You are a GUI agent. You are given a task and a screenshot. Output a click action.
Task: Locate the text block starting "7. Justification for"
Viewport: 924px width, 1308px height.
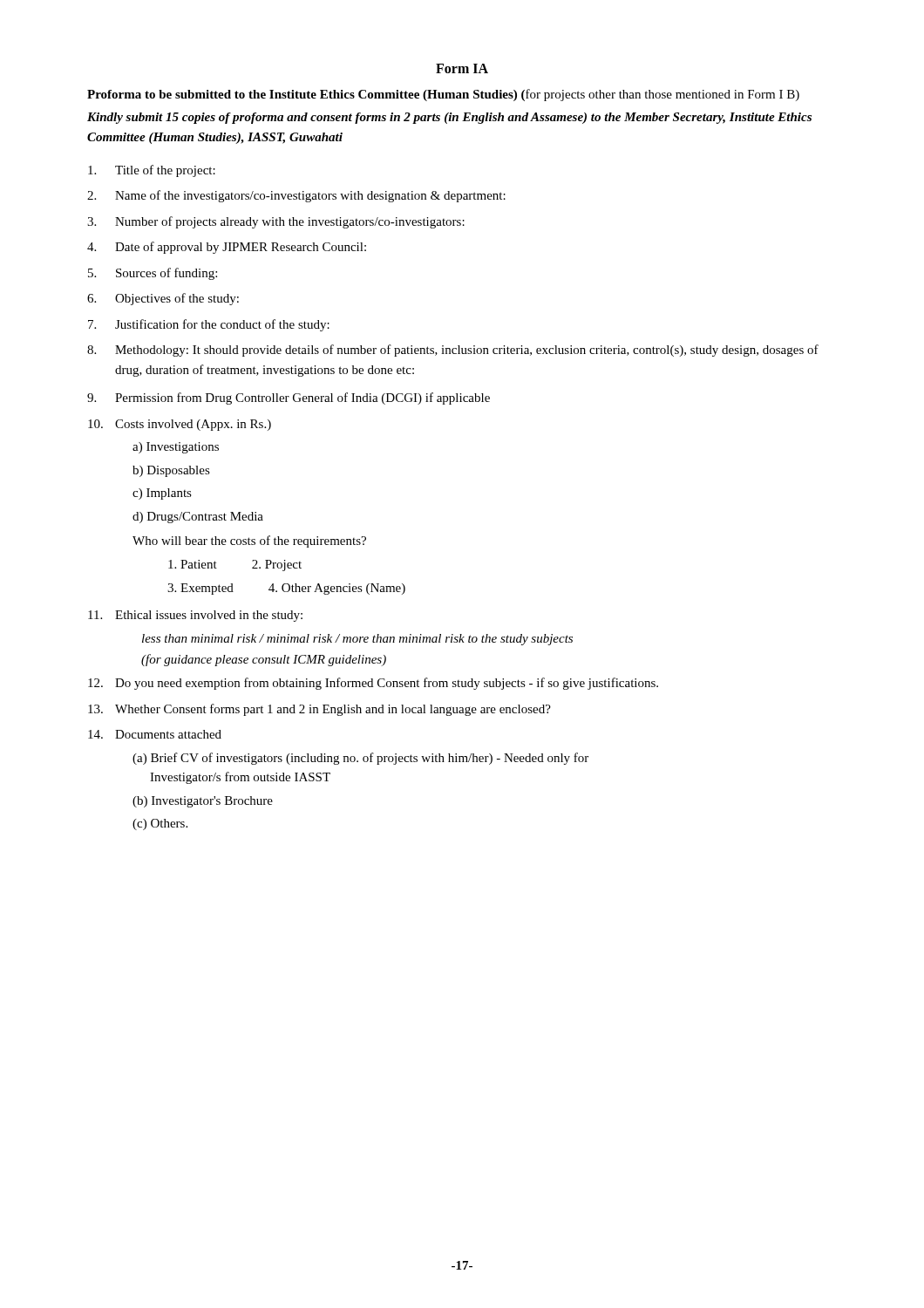point(209,325)
